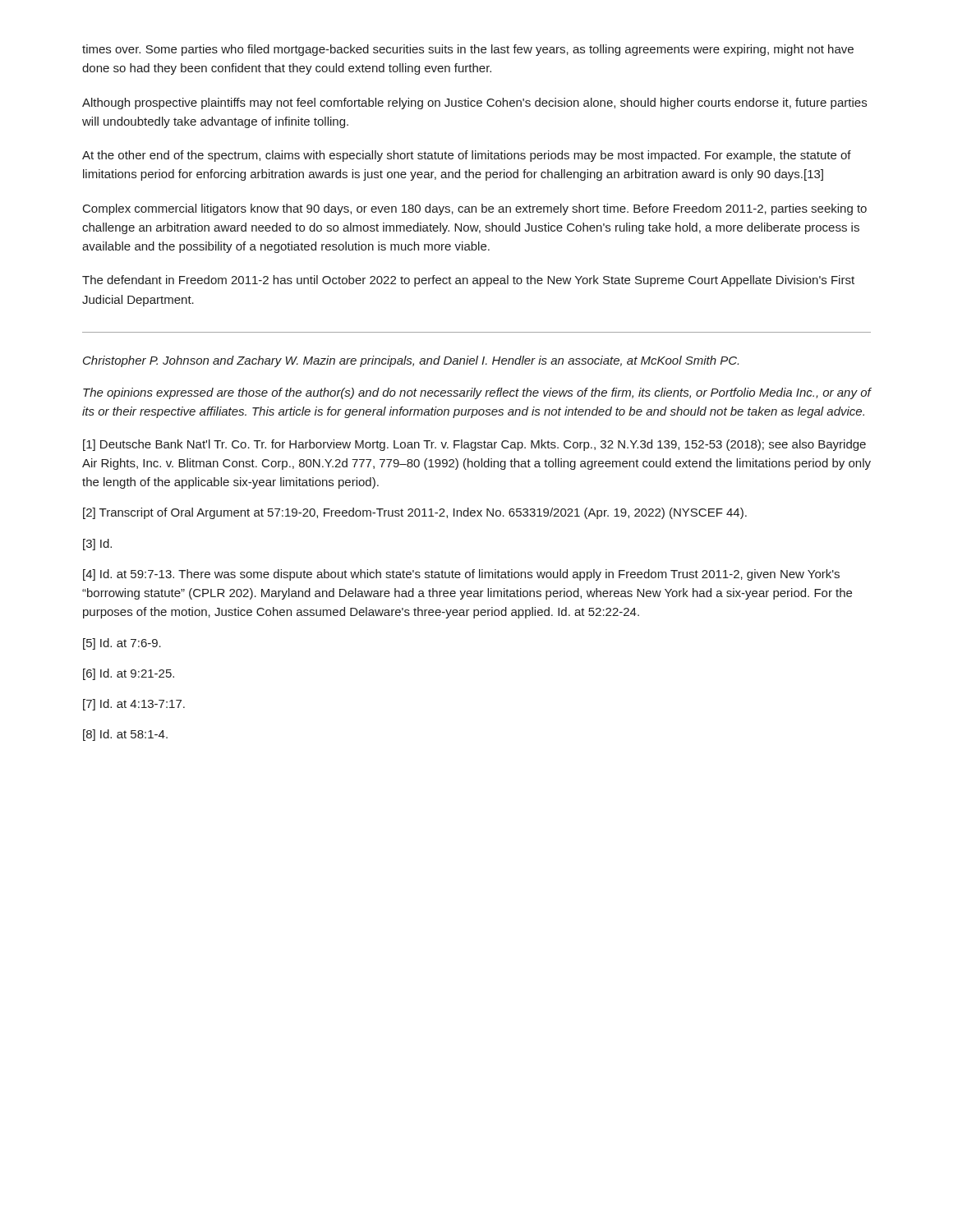This screenshot has height=1232, width=953.
Task: Select the text block with the text "The opinions expressed are those of the author(s)"
Action: (x=476, y=402)
